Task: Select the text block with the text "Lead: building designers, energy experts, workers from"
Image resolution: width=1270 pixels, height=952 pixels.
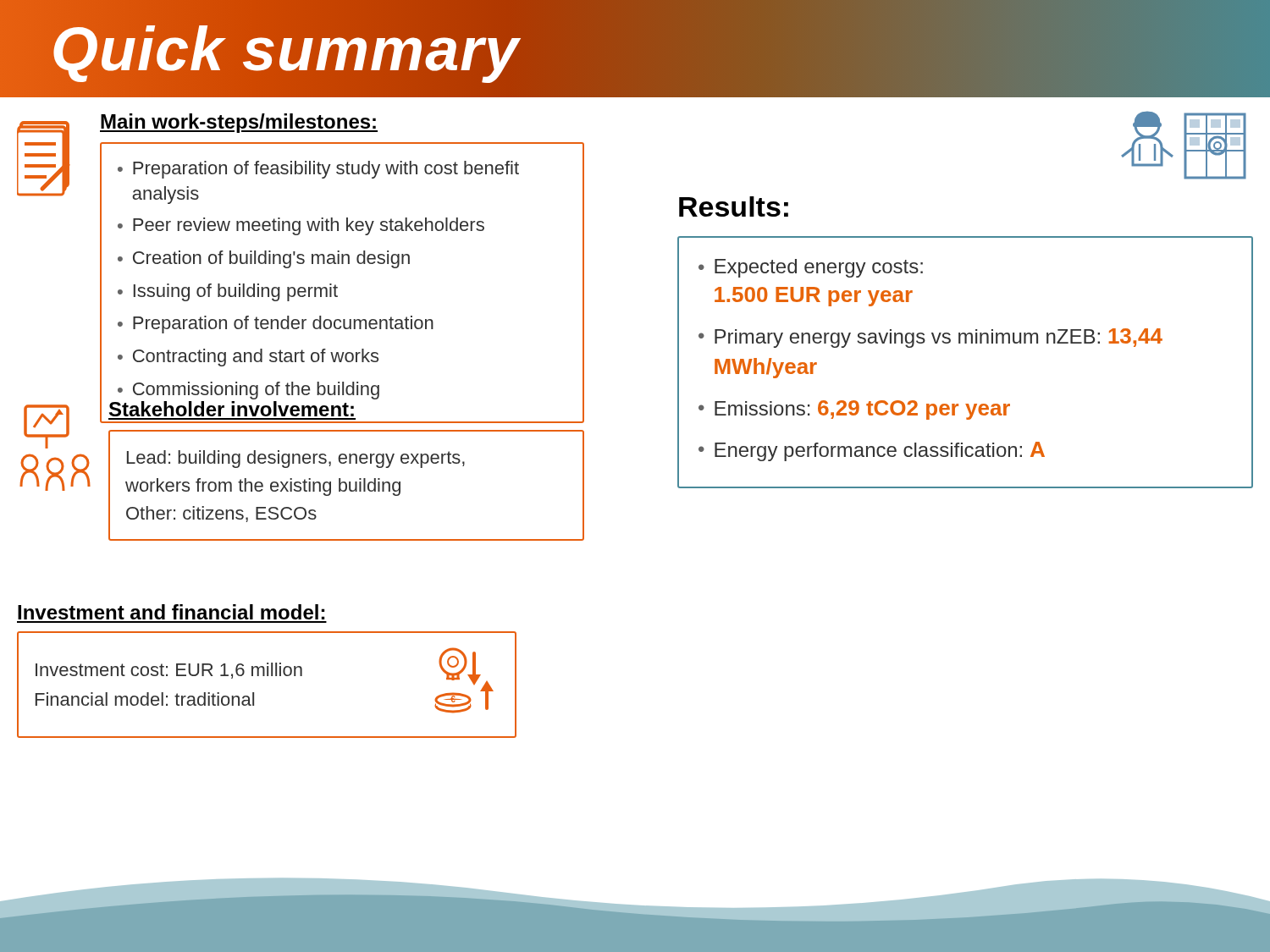Action: tap(296, 485)
